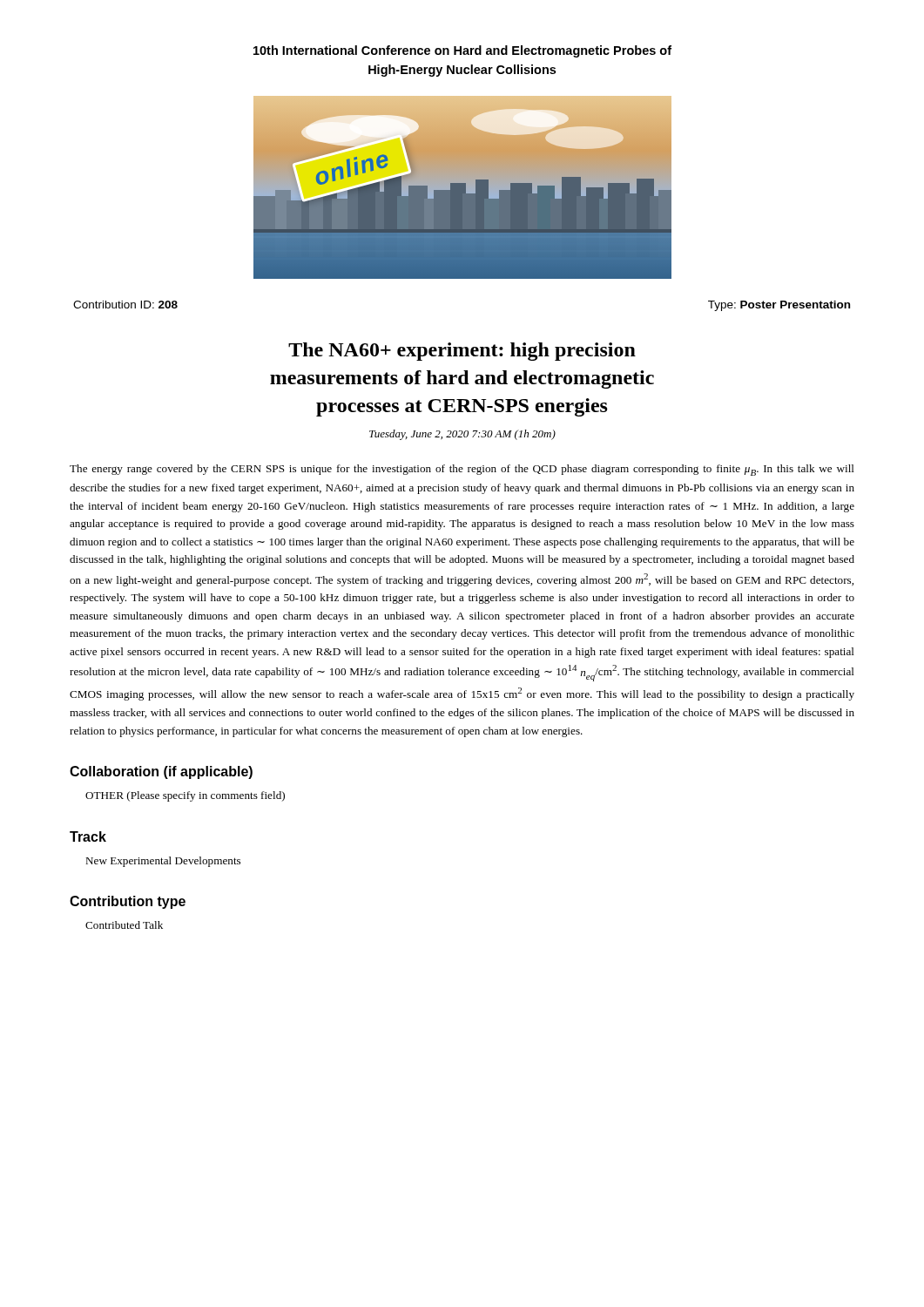The image size is (924, 1307).
Task: Click where it says "Contribution ID: 208 Type: Poster Presentation"
Action: pos(126,307)
